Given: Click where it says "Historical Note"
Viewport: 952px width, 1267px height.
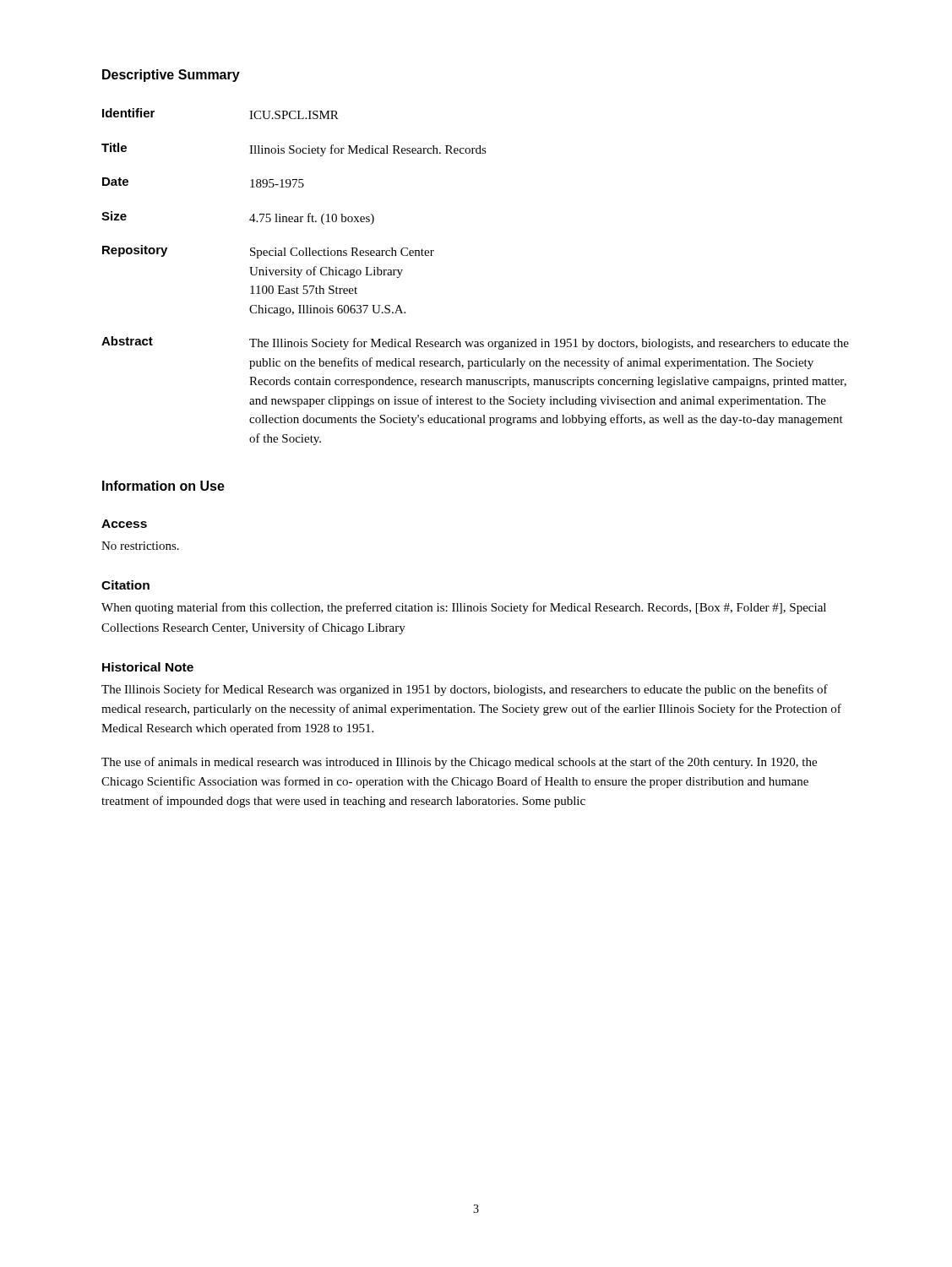Looking at the screenshot, I should (148, 667).
